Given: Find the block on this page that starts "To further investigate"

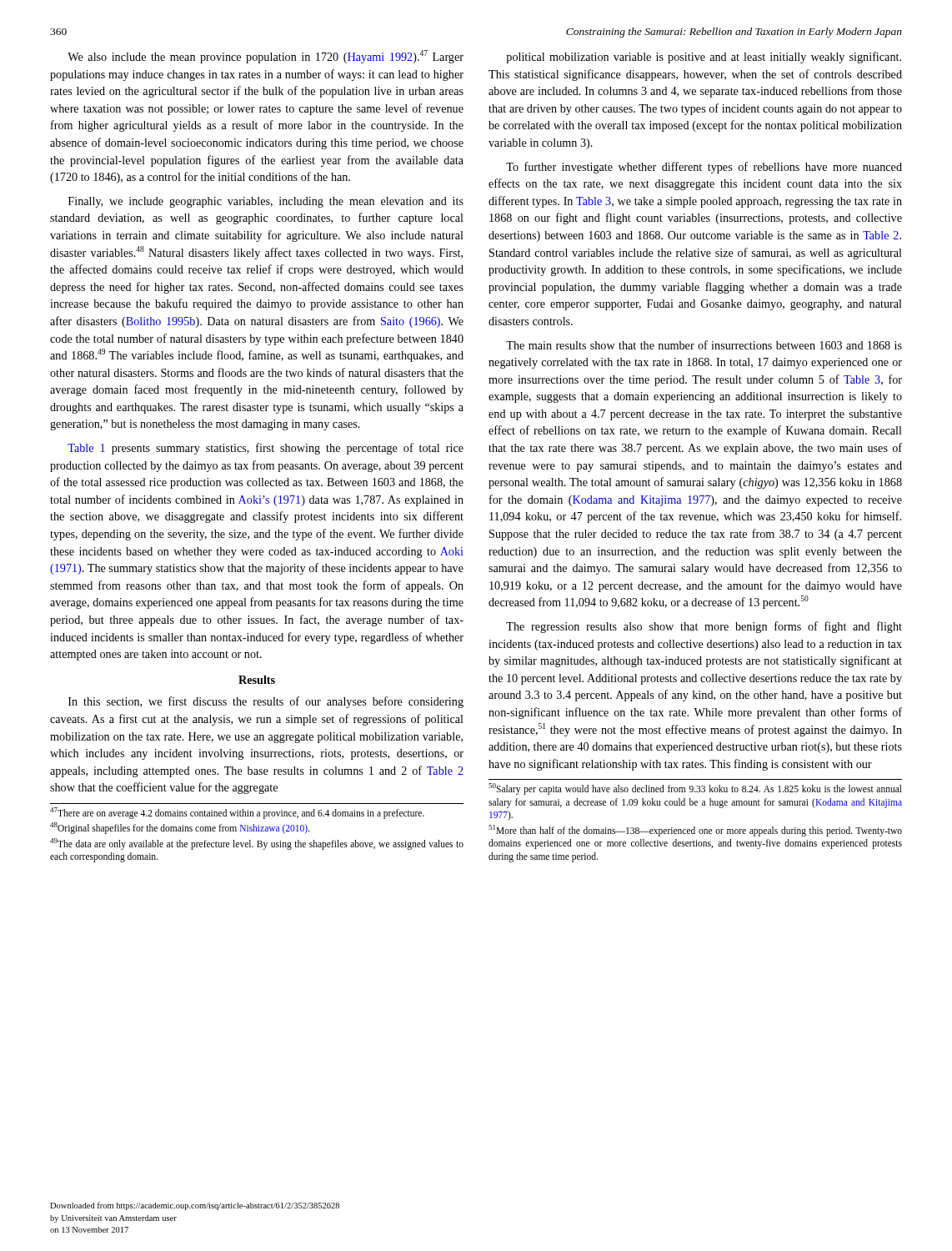Looking at the screenshot, I should click(x=695, y=244).
